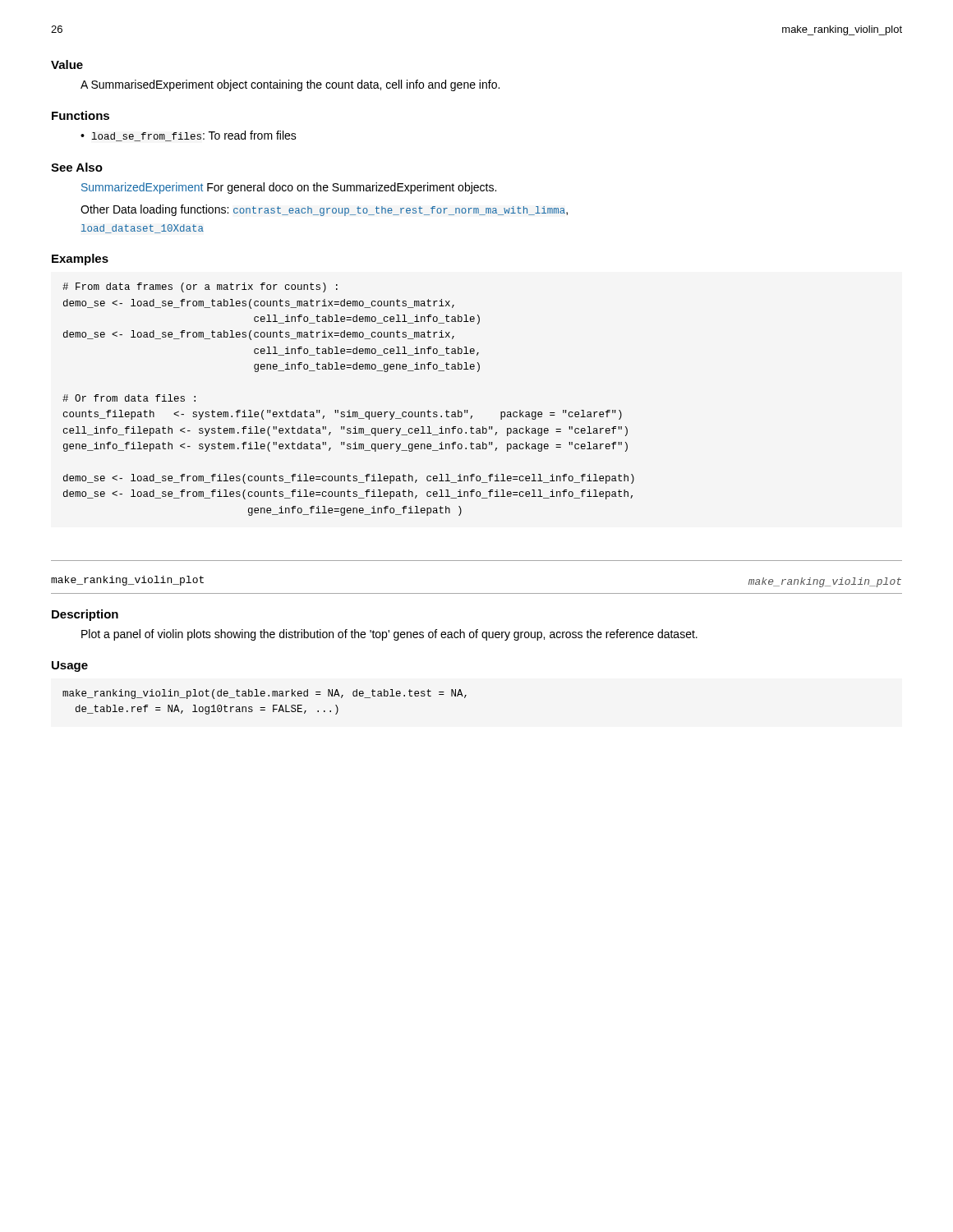Viewport: 953px width, 1232px height.
Task: Where is the passage that starts "• load_se_from_files: To"?
Action: [x=189, y=136]
